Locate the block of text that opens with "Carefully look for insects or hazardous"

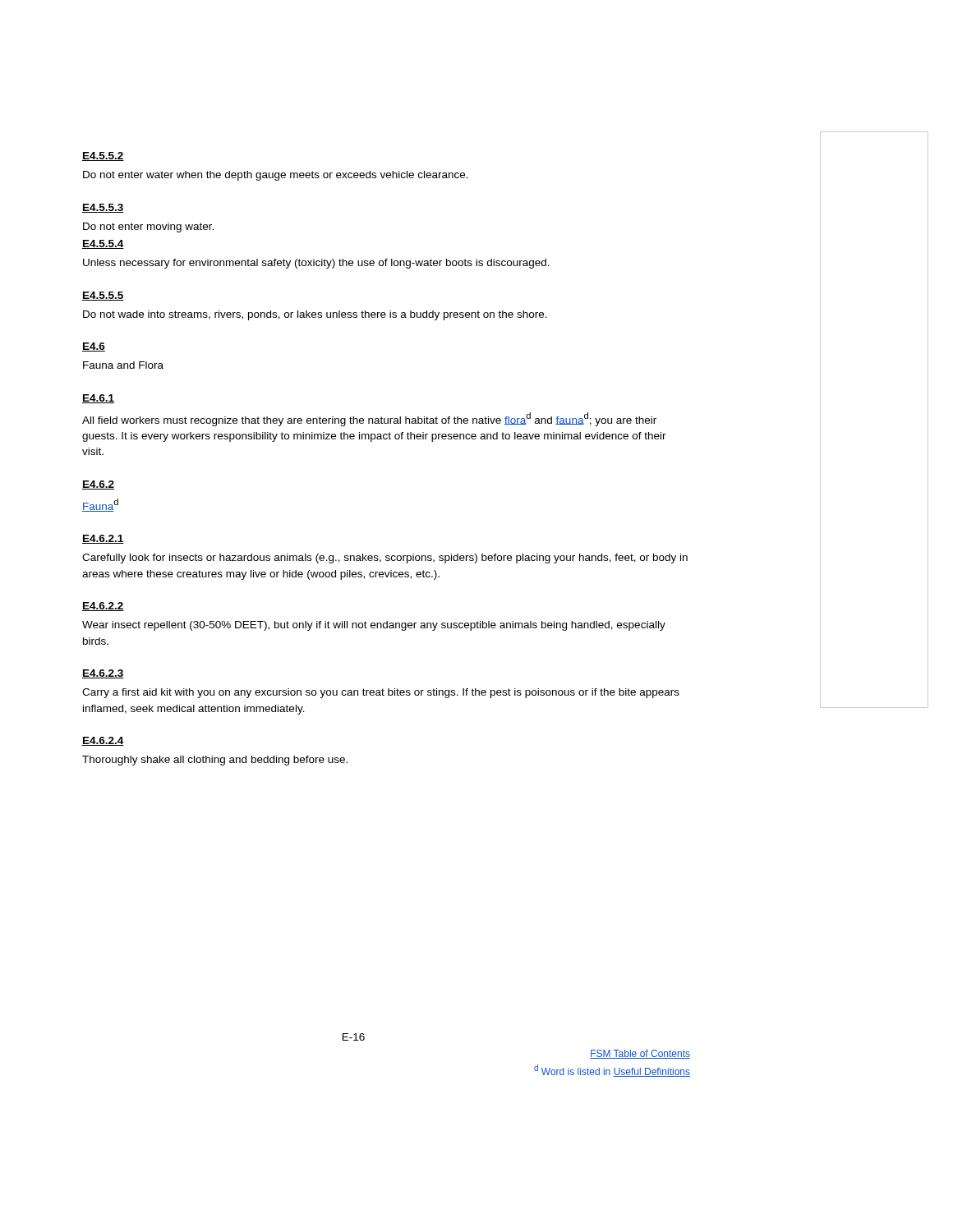pyautogui.click(x=385, y=565)
